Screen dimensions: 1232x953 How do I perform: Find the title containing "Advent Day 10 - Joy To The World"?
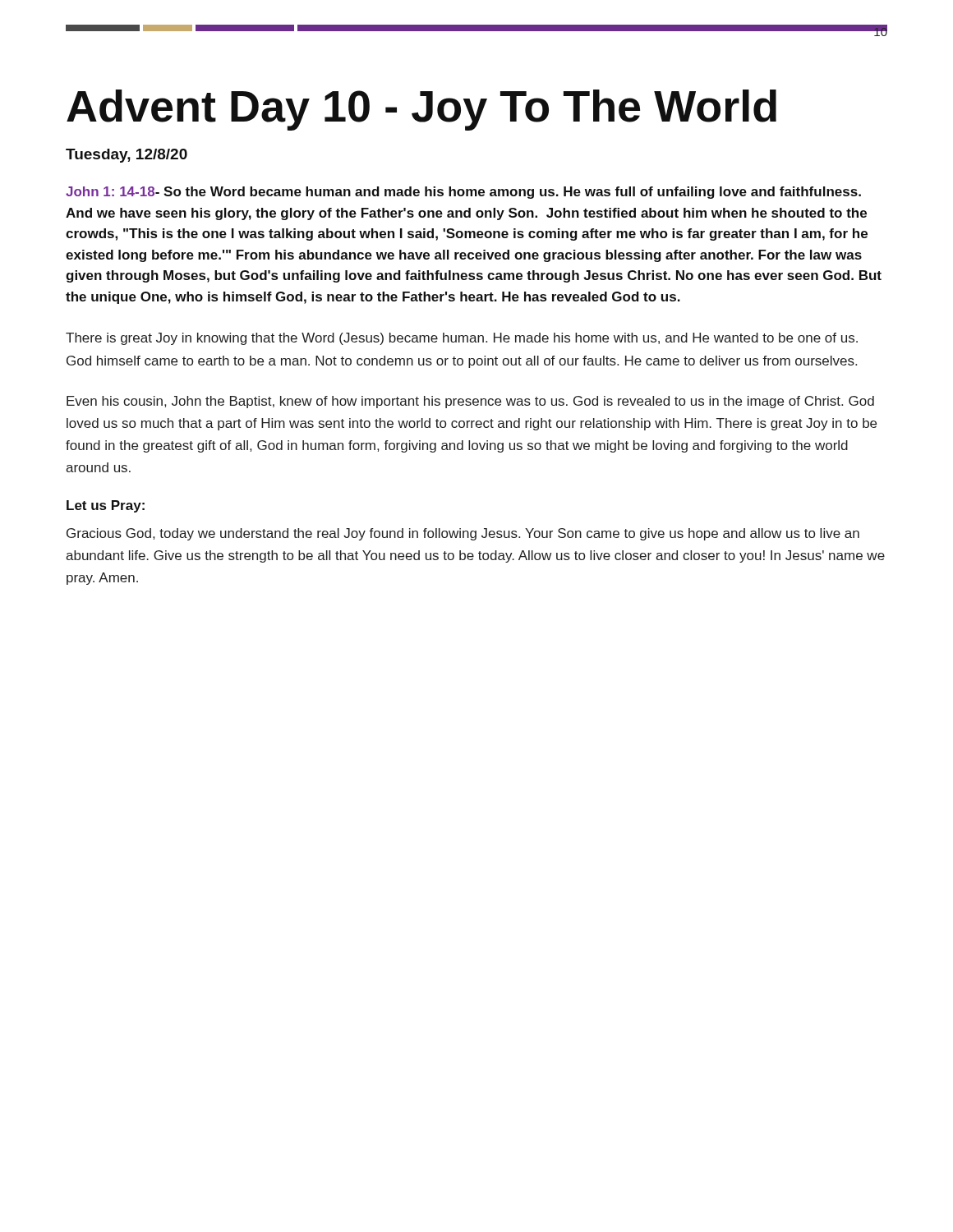coord(422,106)
